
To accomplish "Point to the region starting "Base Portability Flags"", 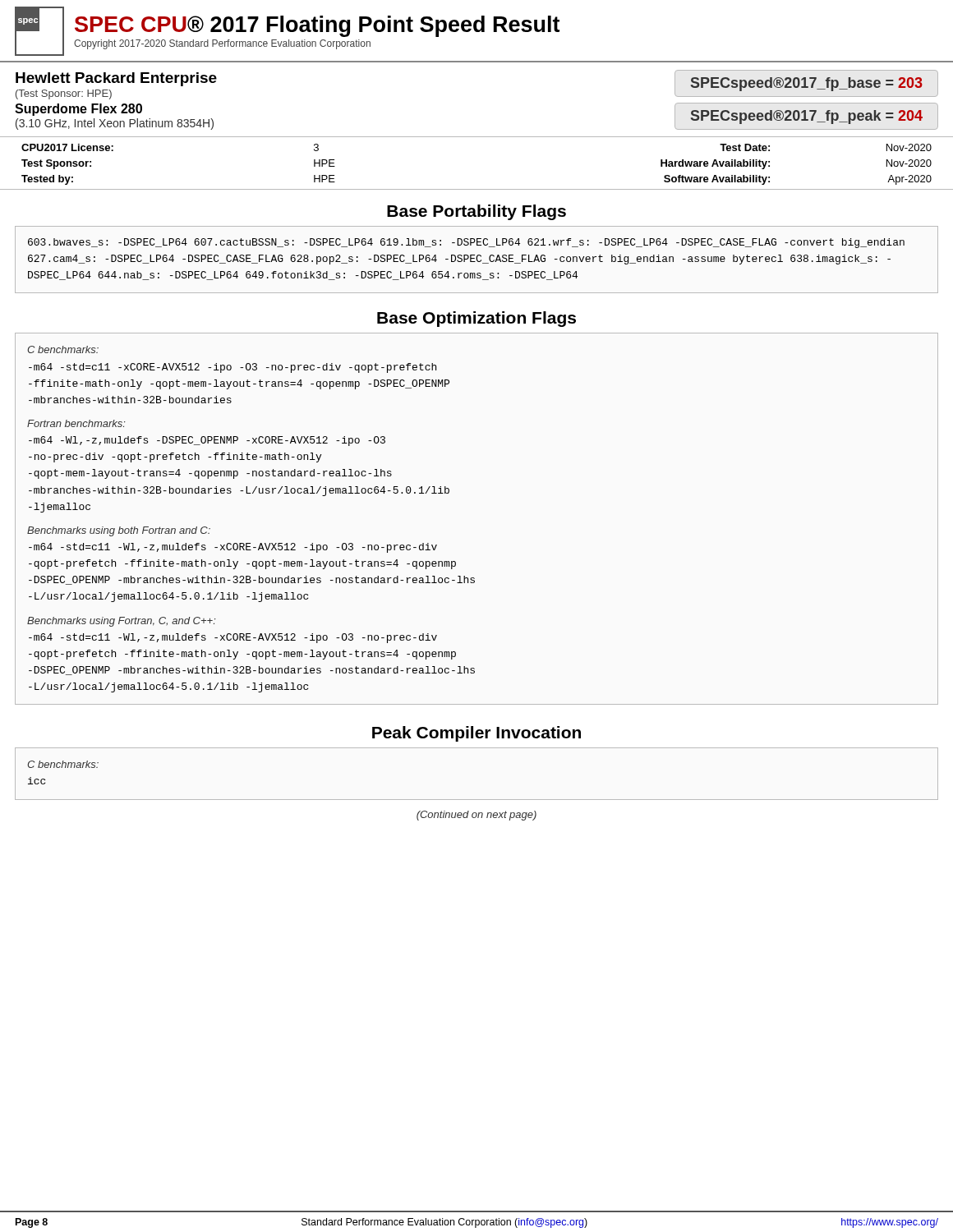I will coord(476,211).
